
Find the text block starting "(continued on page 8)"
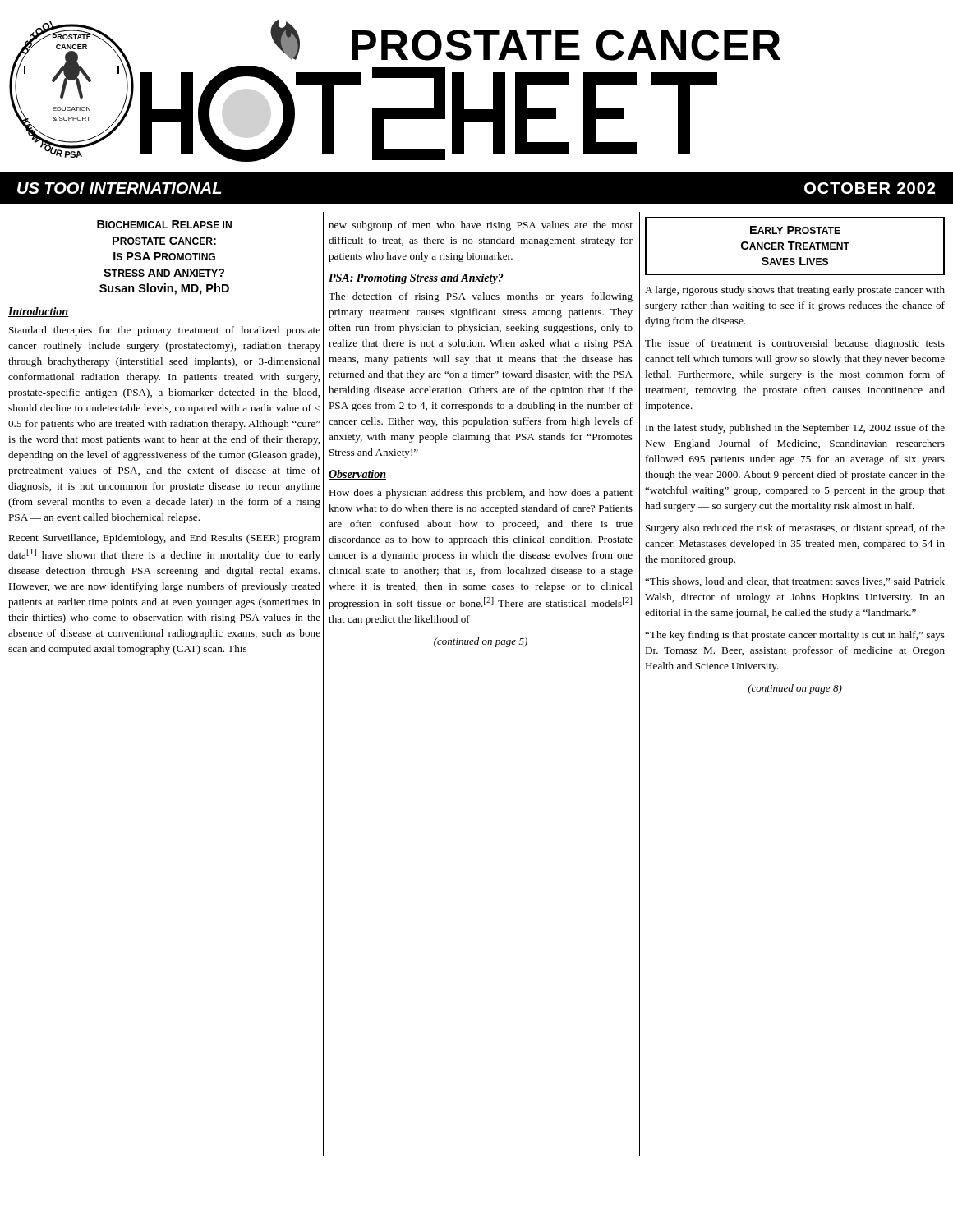point(795,687)
